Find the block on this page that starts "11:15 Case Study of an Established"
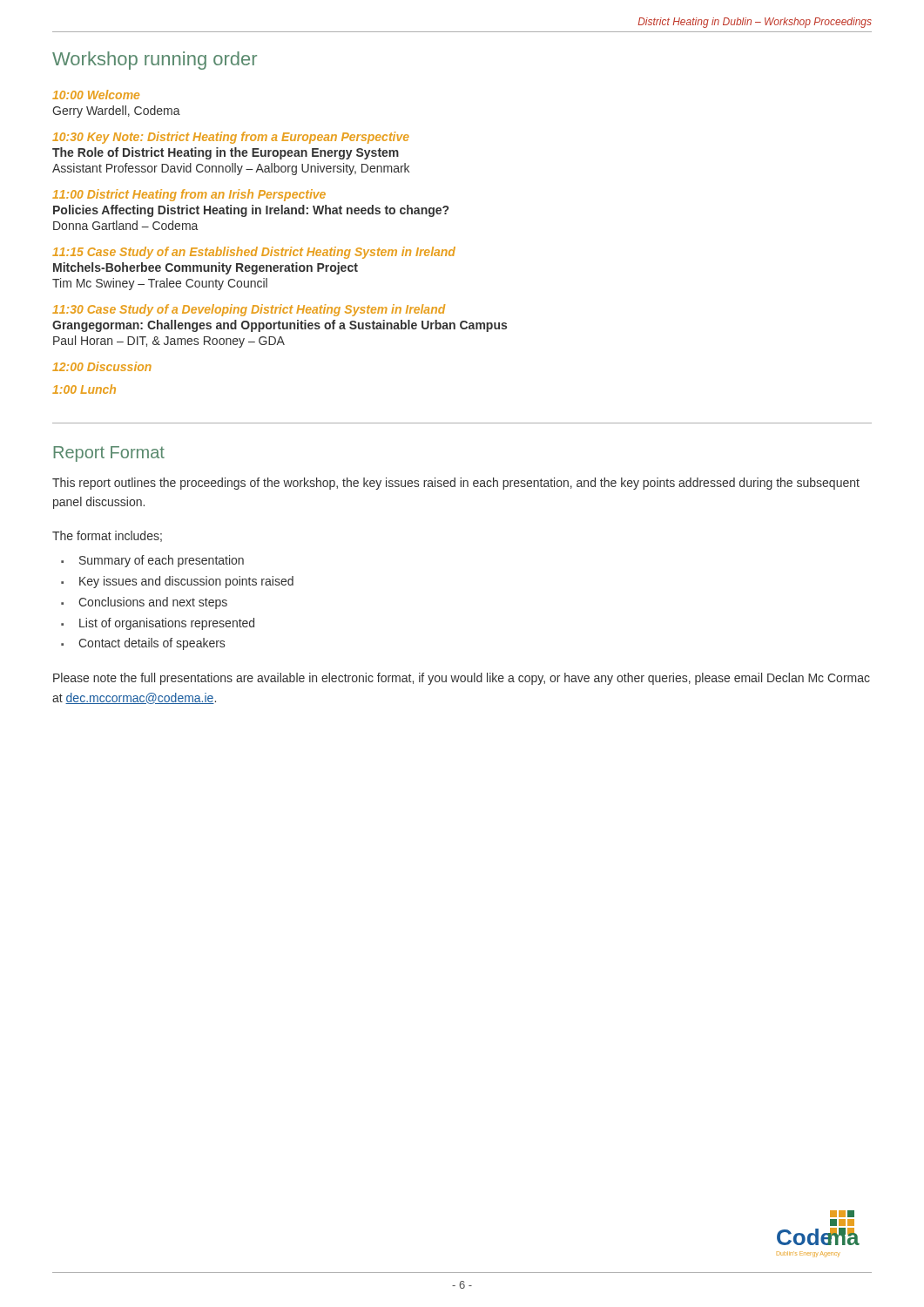This screenshot has height=1307, width=924. pos(254,253)
